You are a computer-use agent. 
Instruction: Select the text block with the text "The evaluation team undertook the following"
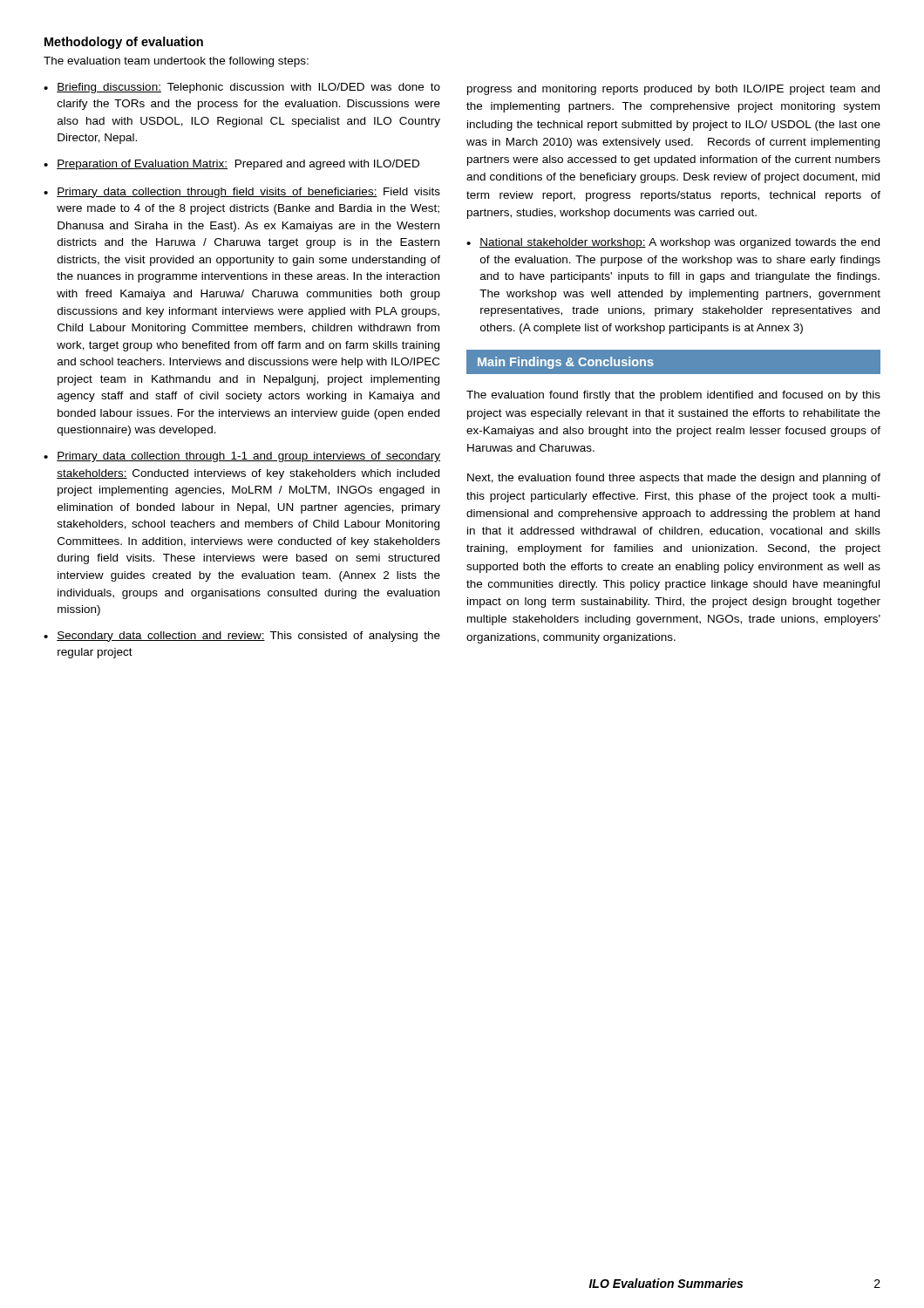(176, 61)
